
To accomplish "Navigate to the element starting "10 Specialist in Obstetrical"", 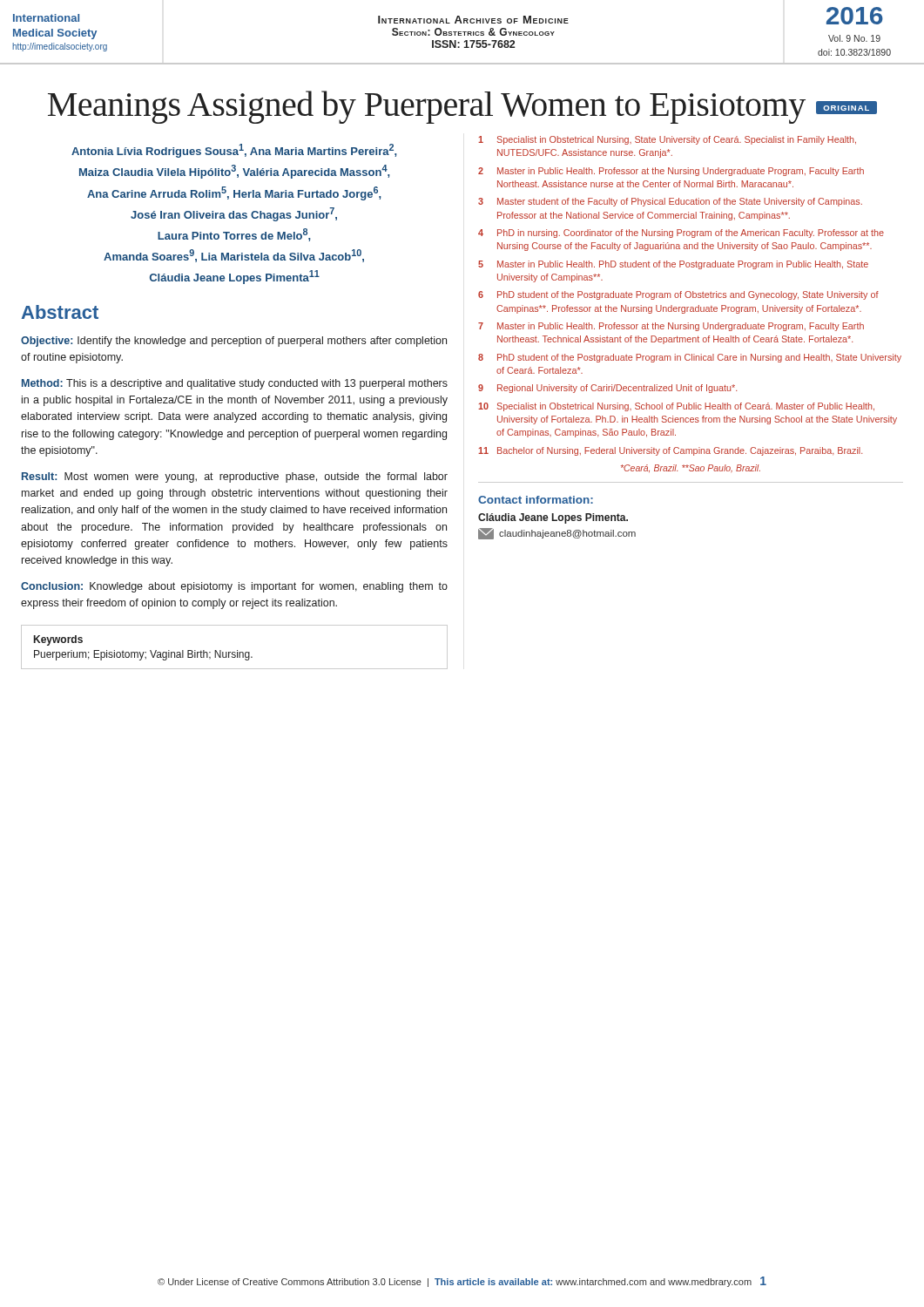I will 691,420.
